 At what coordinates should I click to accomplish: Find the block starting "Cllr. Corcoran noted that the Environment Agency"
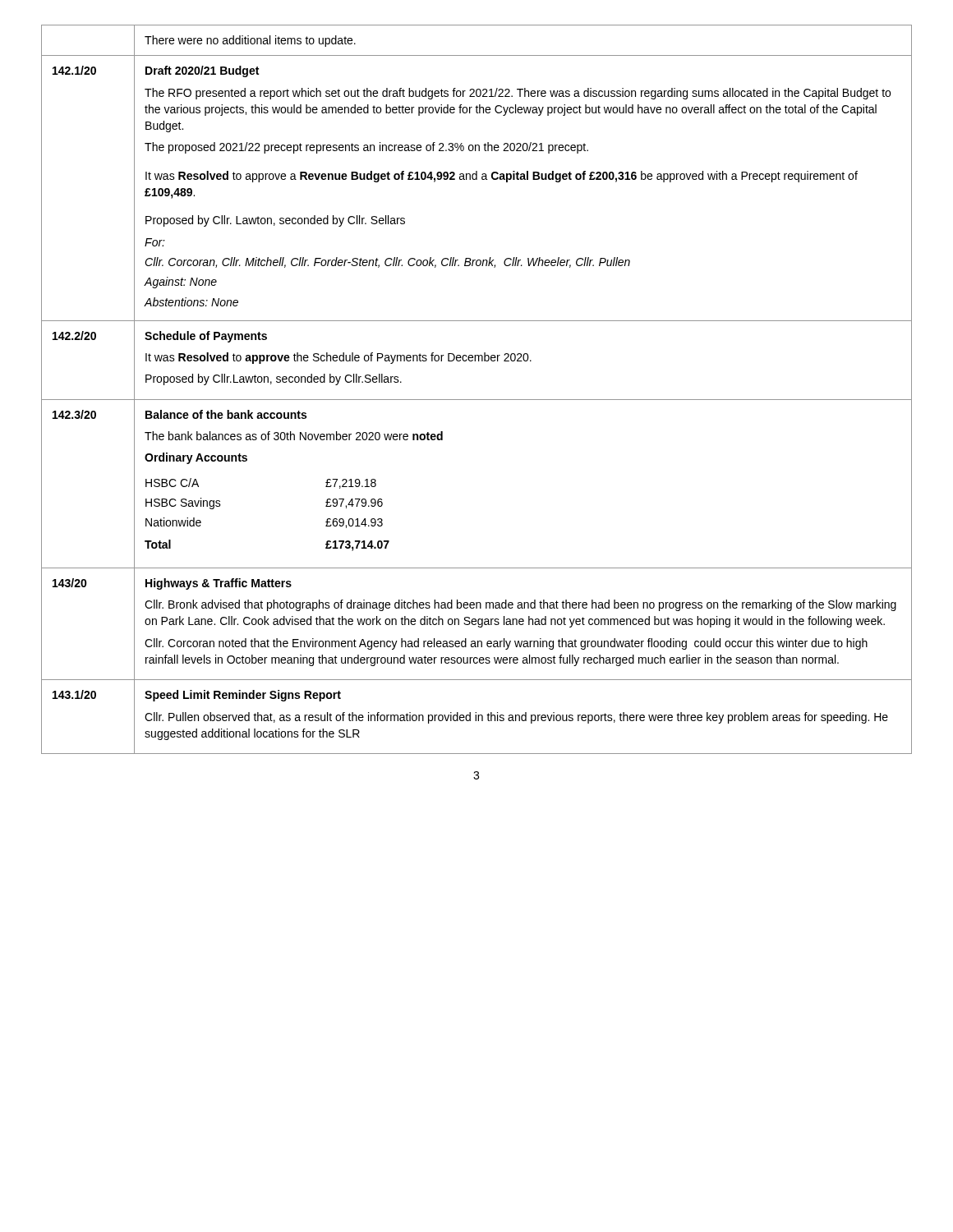pos(506,651)
